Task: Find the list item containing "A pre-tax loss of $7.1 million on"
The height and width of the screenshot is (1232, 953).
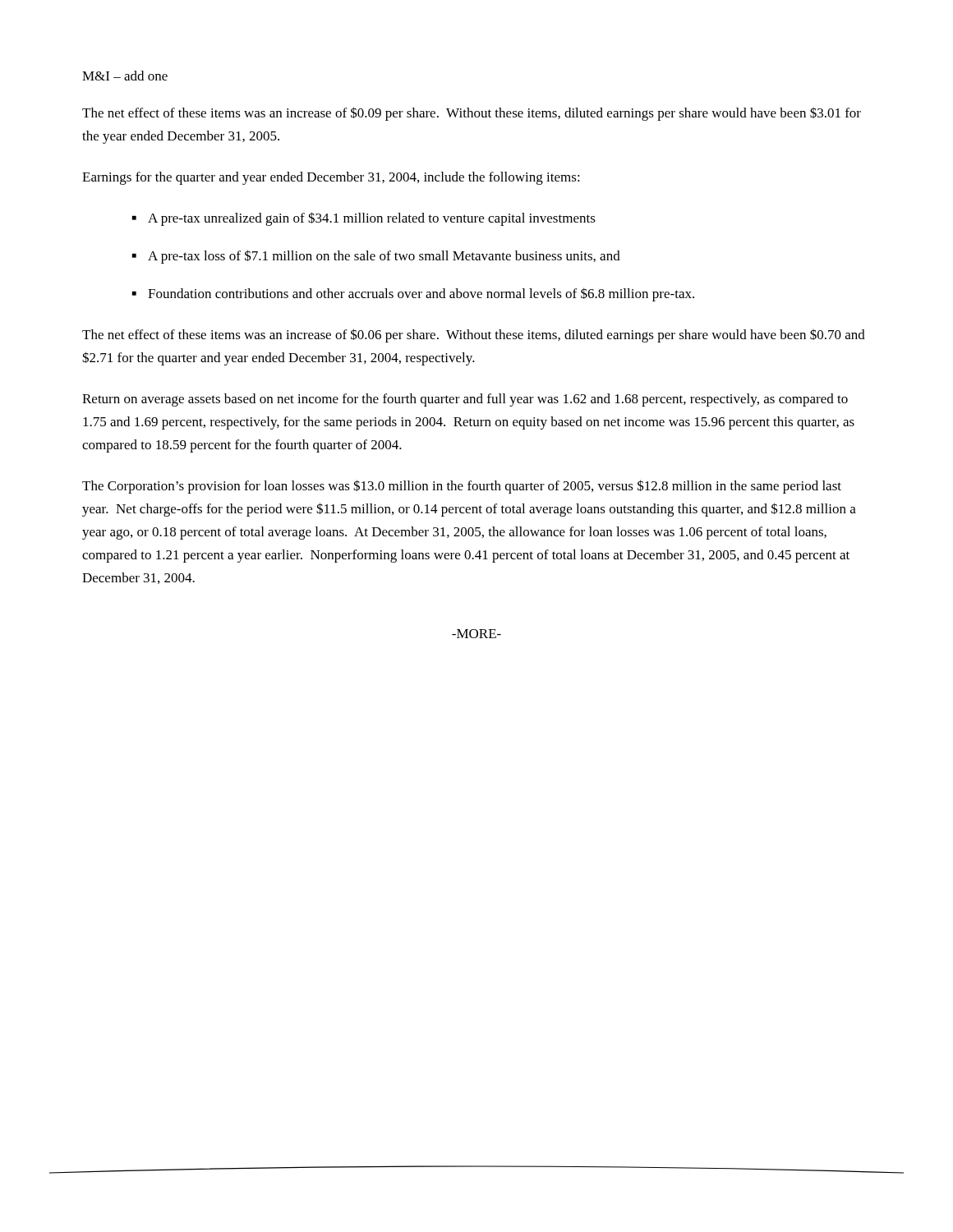Action: [x=384, y=256]
